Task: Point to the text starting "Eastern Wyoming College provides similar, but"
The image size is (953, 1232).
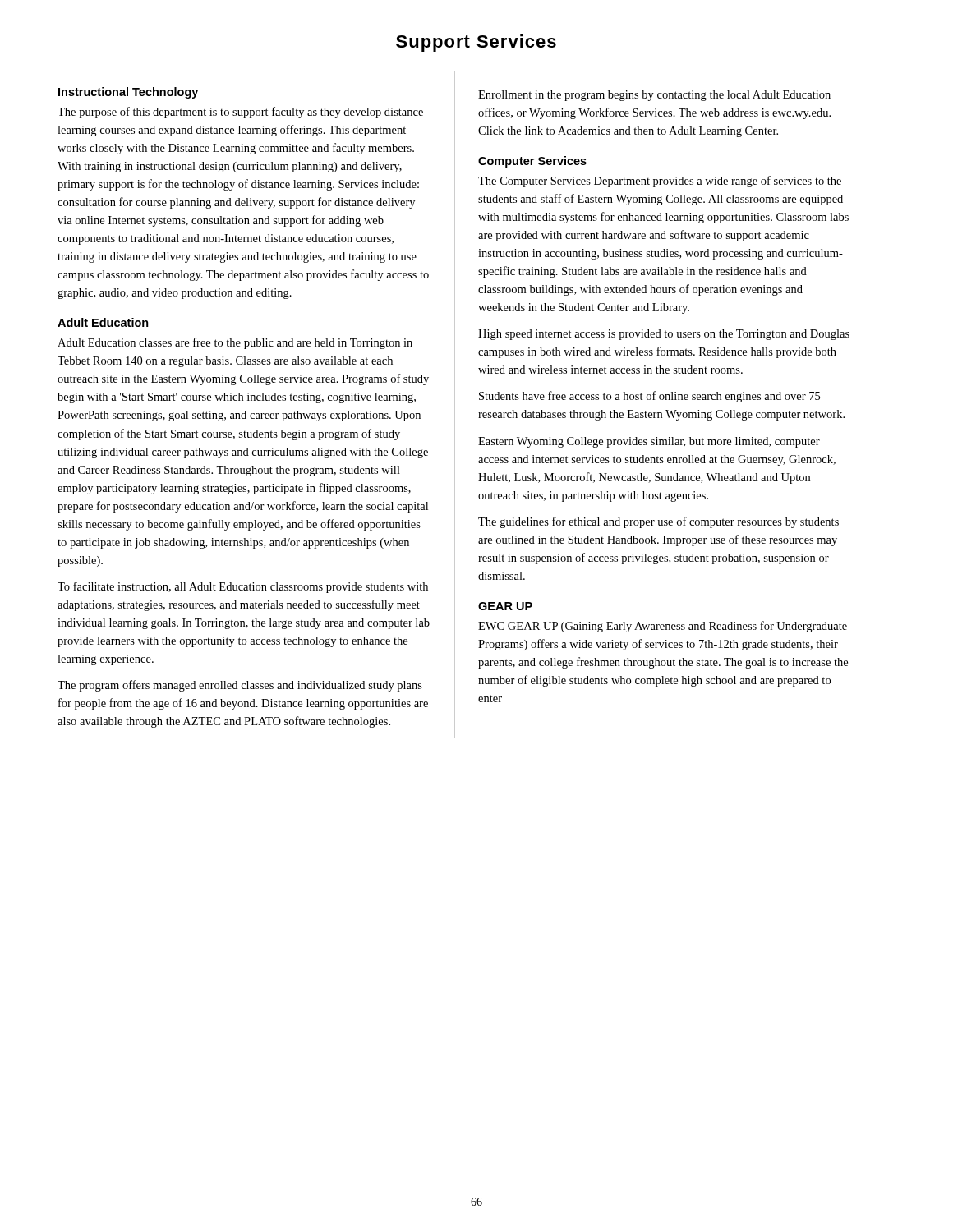Action: [657, 468]
